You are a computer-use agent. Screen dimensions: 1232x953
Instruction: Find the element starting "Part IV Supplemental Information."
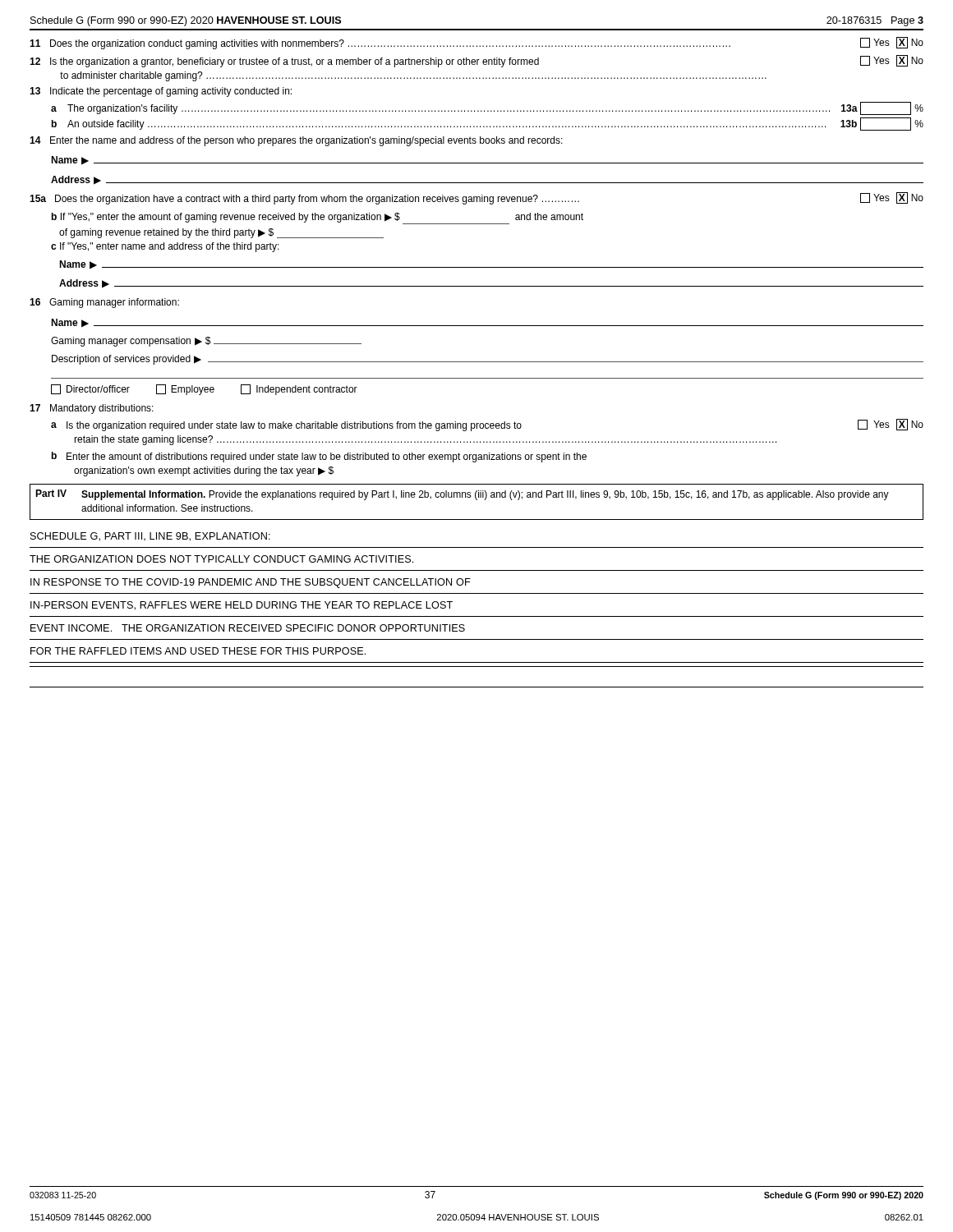tap(476, 502)
